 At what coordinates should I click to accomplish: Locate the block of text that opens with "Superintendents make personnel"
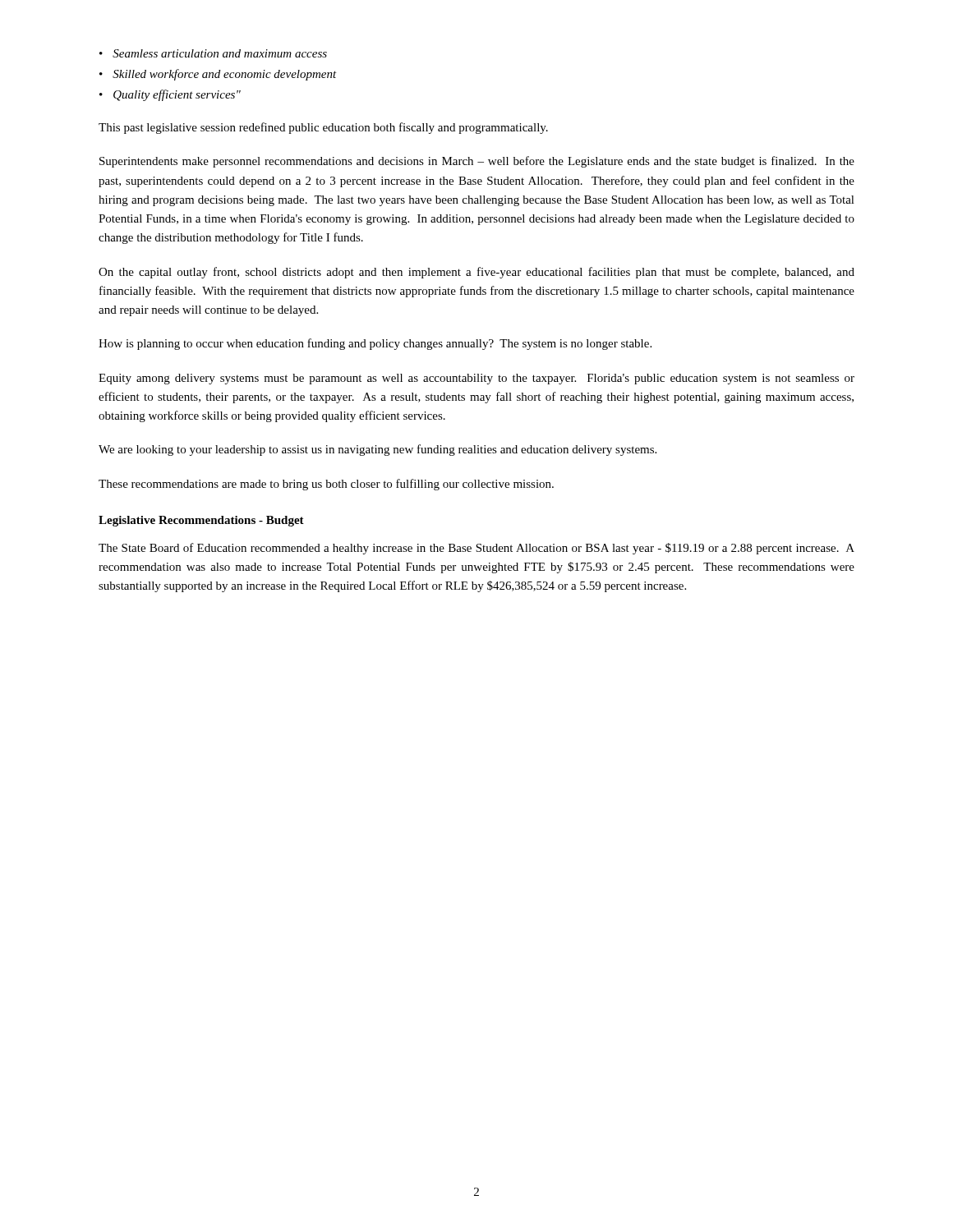coord(476,199)
